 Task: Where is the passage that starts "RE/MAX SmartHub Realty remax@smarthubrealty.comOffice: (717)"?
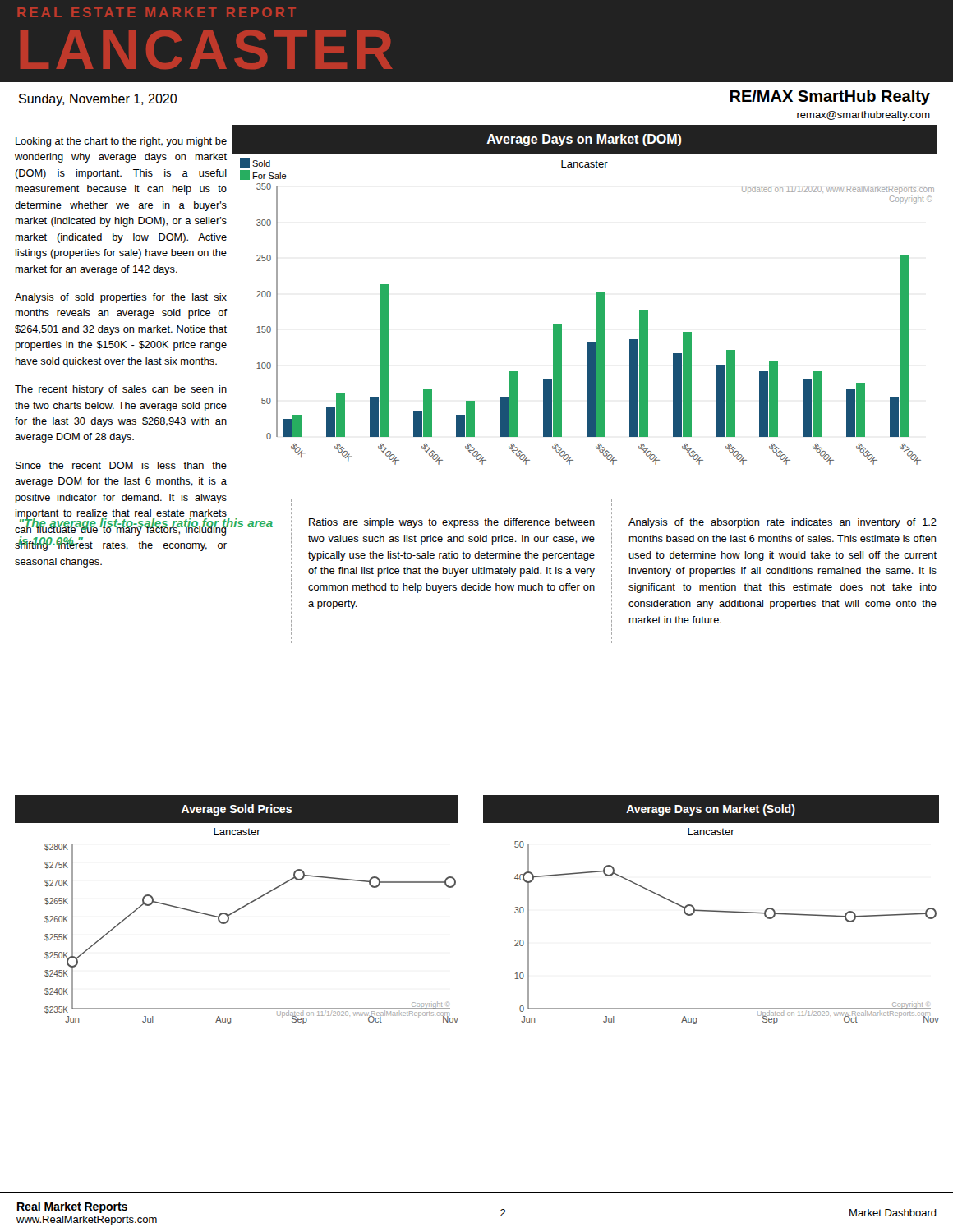click(x=830, y=115)
